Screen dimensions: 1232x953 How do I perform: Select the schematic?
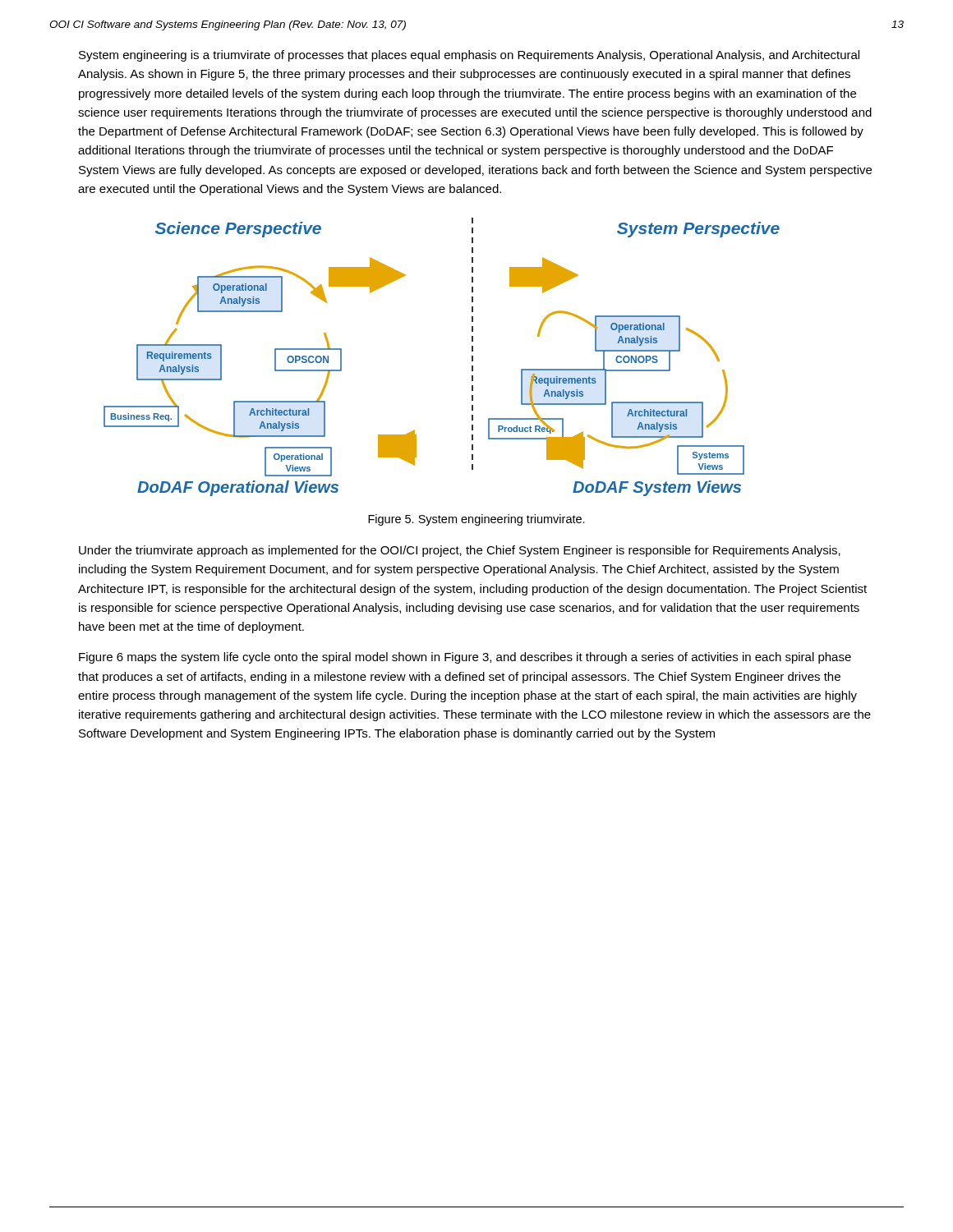(x=476, y=359)
